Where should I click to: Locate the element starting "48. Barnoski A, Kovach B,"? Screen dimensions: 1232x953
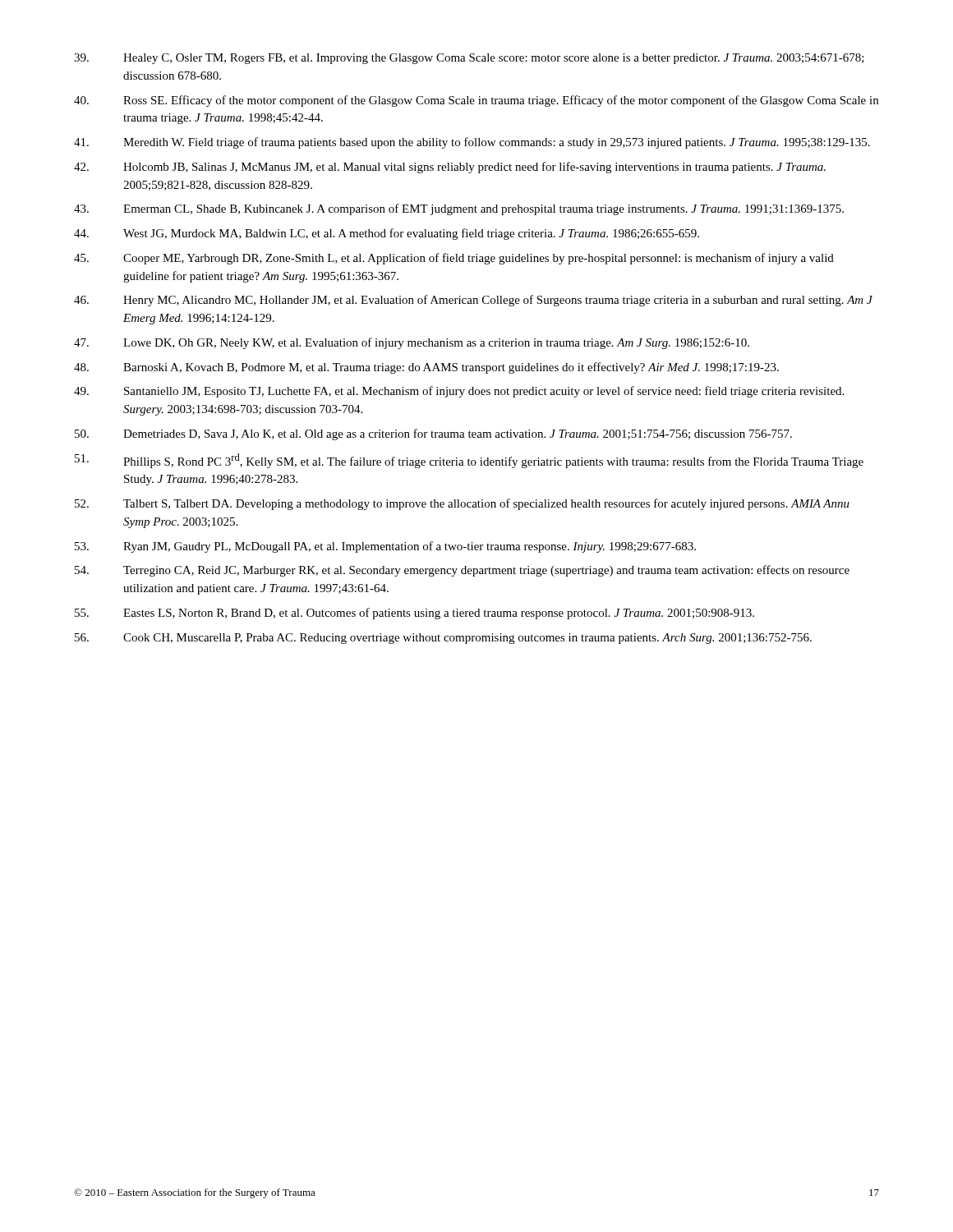(x=476, y=367)
